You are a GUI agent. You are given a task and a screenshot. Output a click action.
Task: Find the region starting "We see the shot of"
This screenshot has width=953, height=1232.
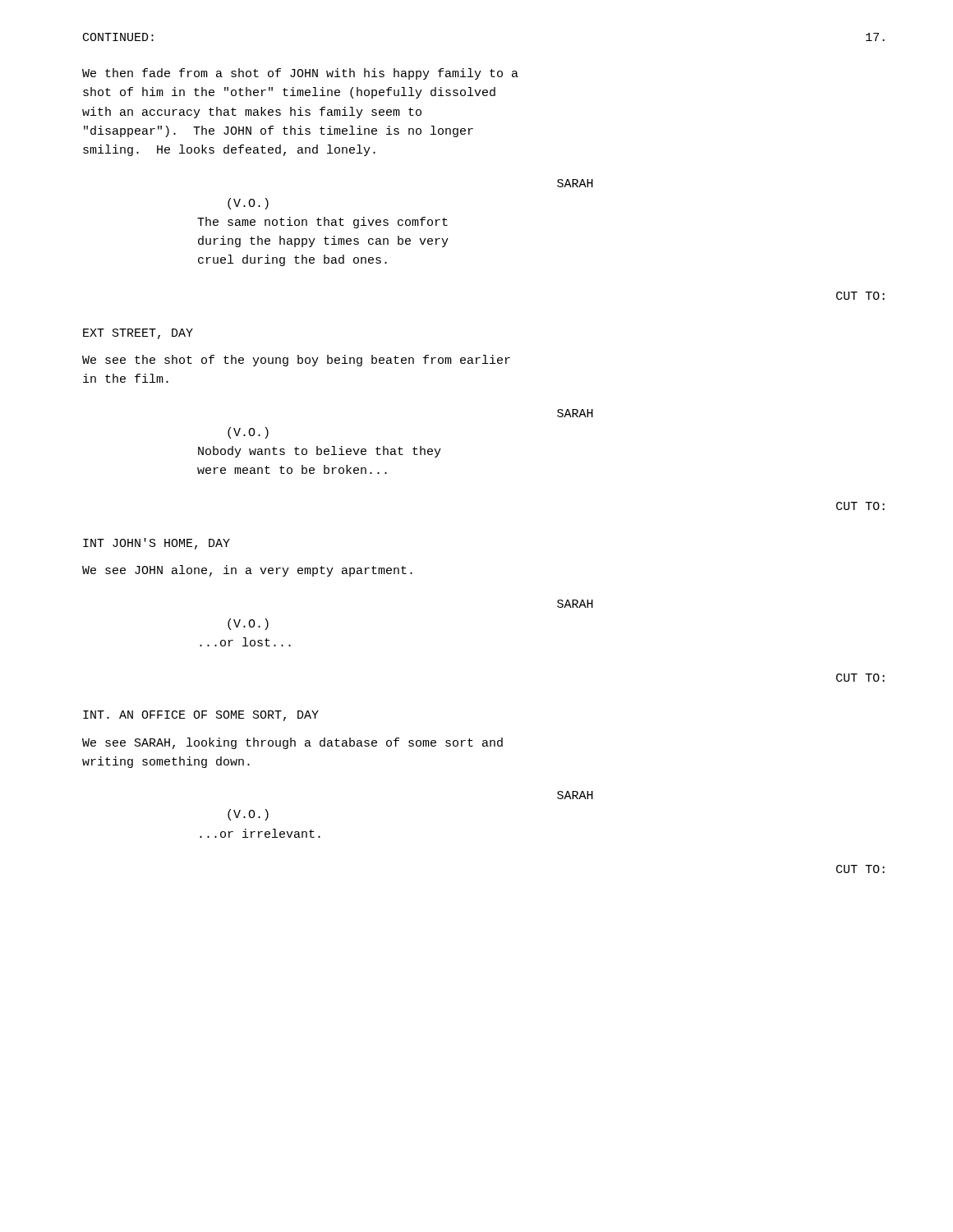[297, 371]
